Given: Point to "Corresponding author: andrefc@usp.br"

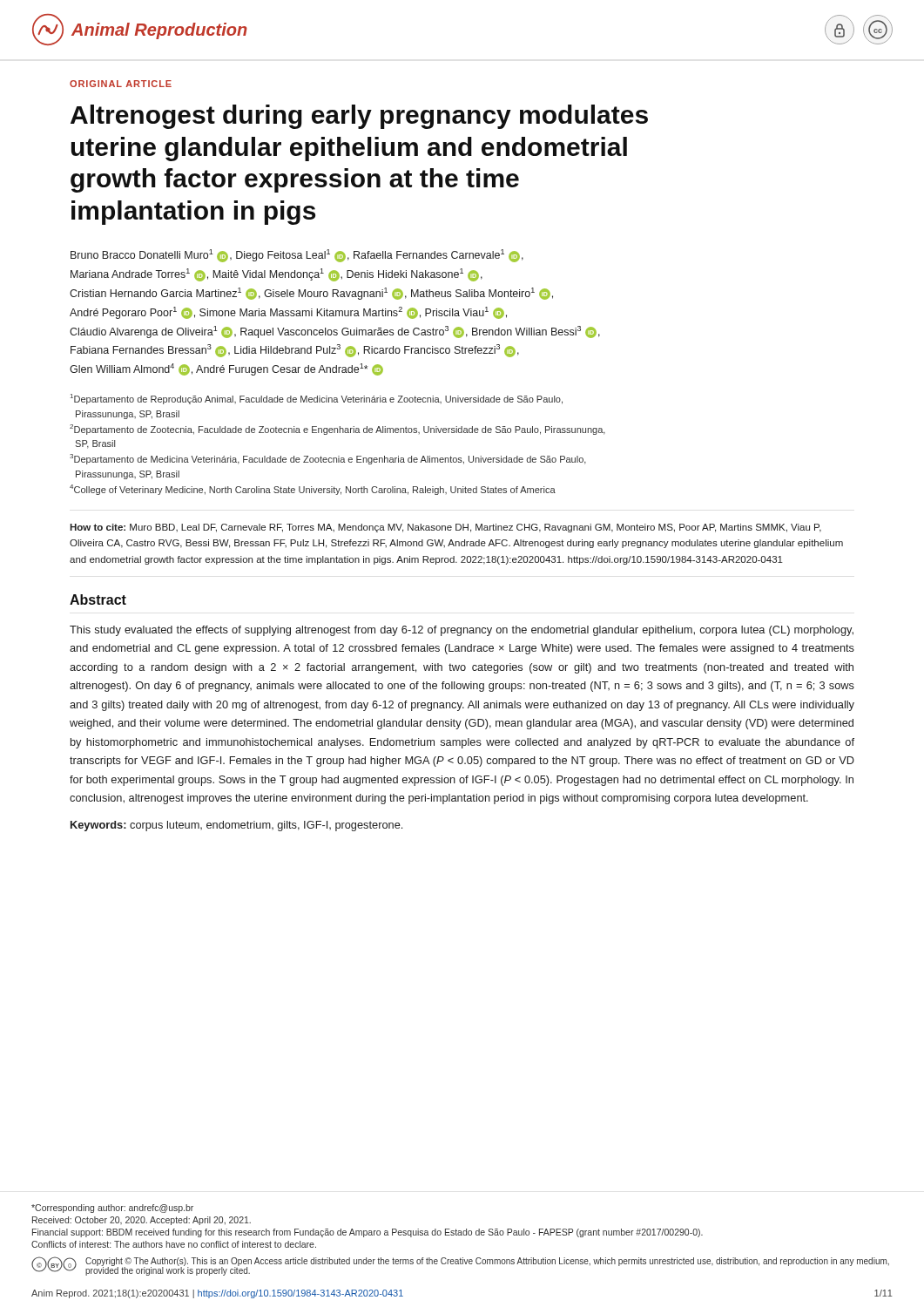Looking at the screenshot, I should point(112,1208).
